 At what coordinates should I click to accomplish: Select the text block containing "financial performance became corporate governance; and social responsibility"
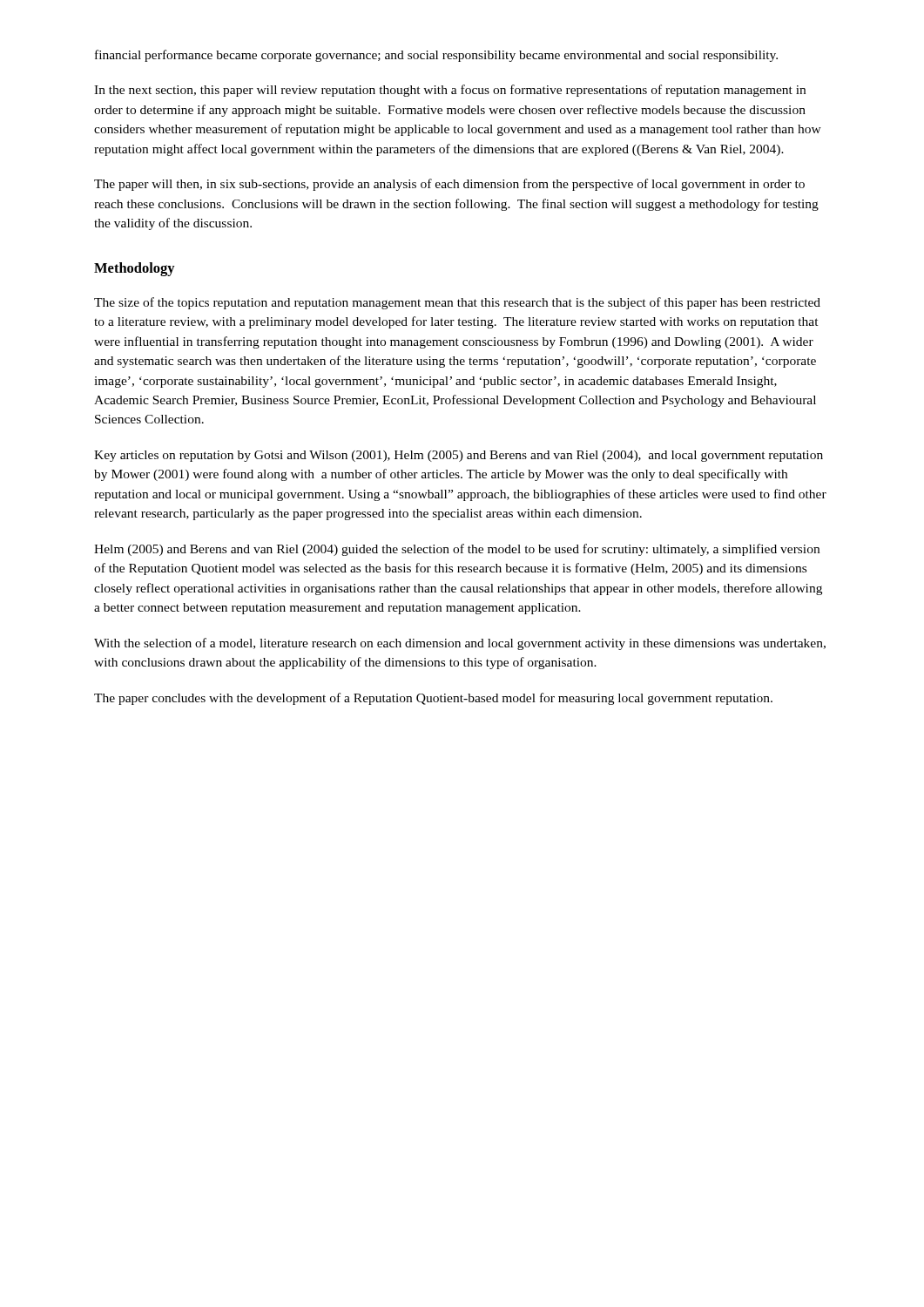point(436,54)
